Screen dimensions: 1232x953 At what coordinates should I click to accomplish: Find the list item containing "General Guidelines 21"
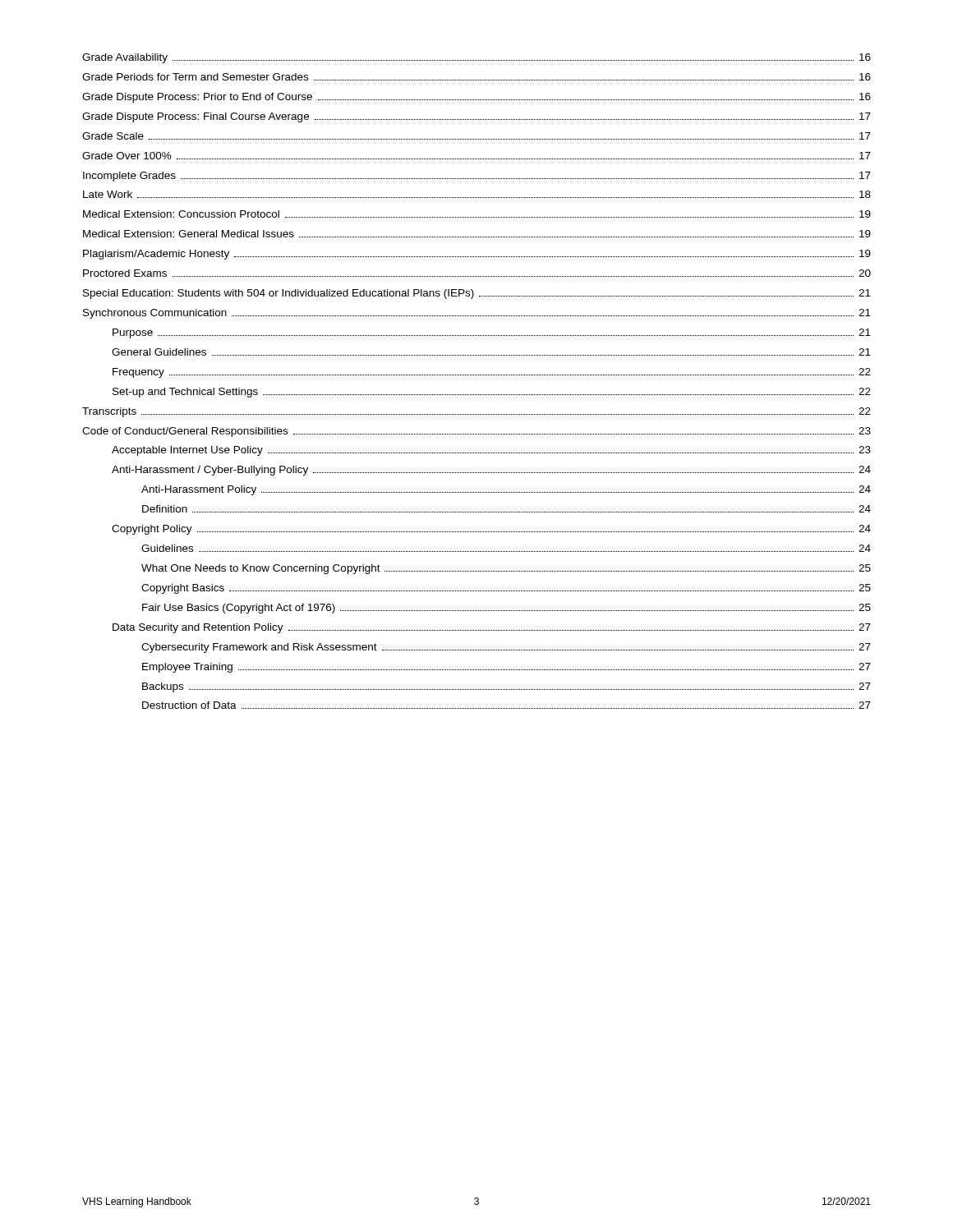click(x=491, y=353)
